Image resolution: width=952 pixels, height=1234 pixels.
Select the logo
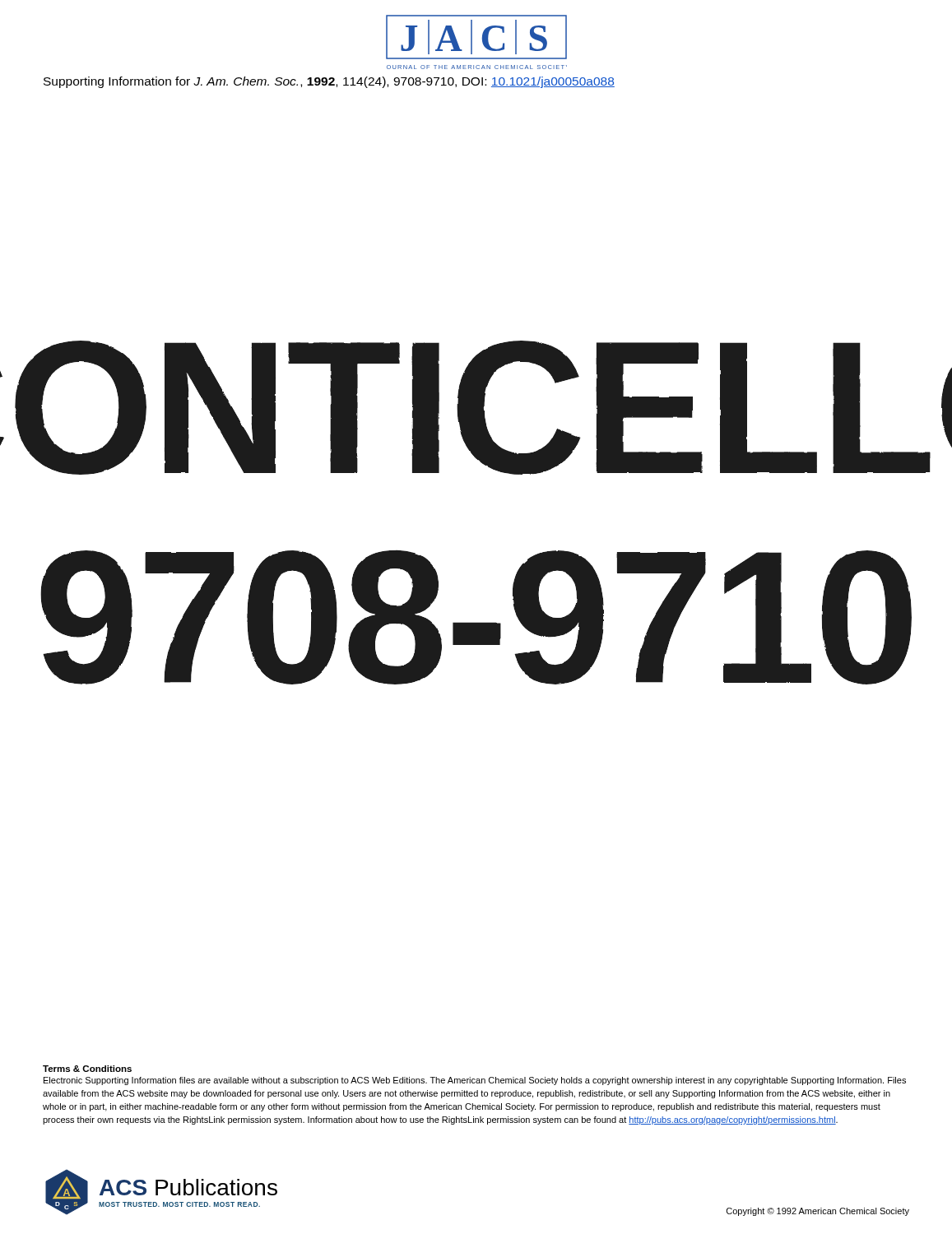coord(476,44)
